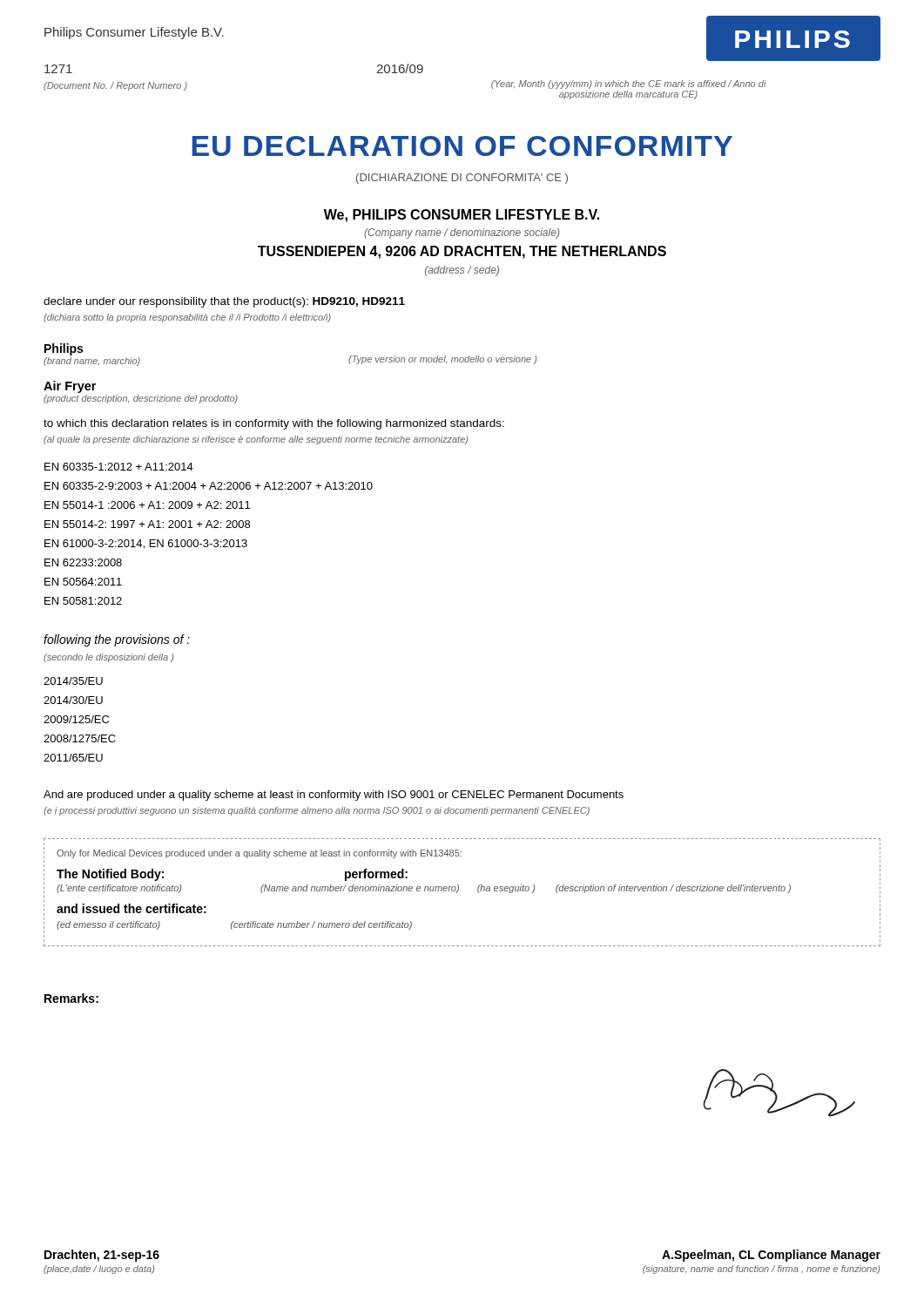Select the text that says "(Company name / denominazione sociale)"
Screen dimensions: 1307x924
coord(462,233)
